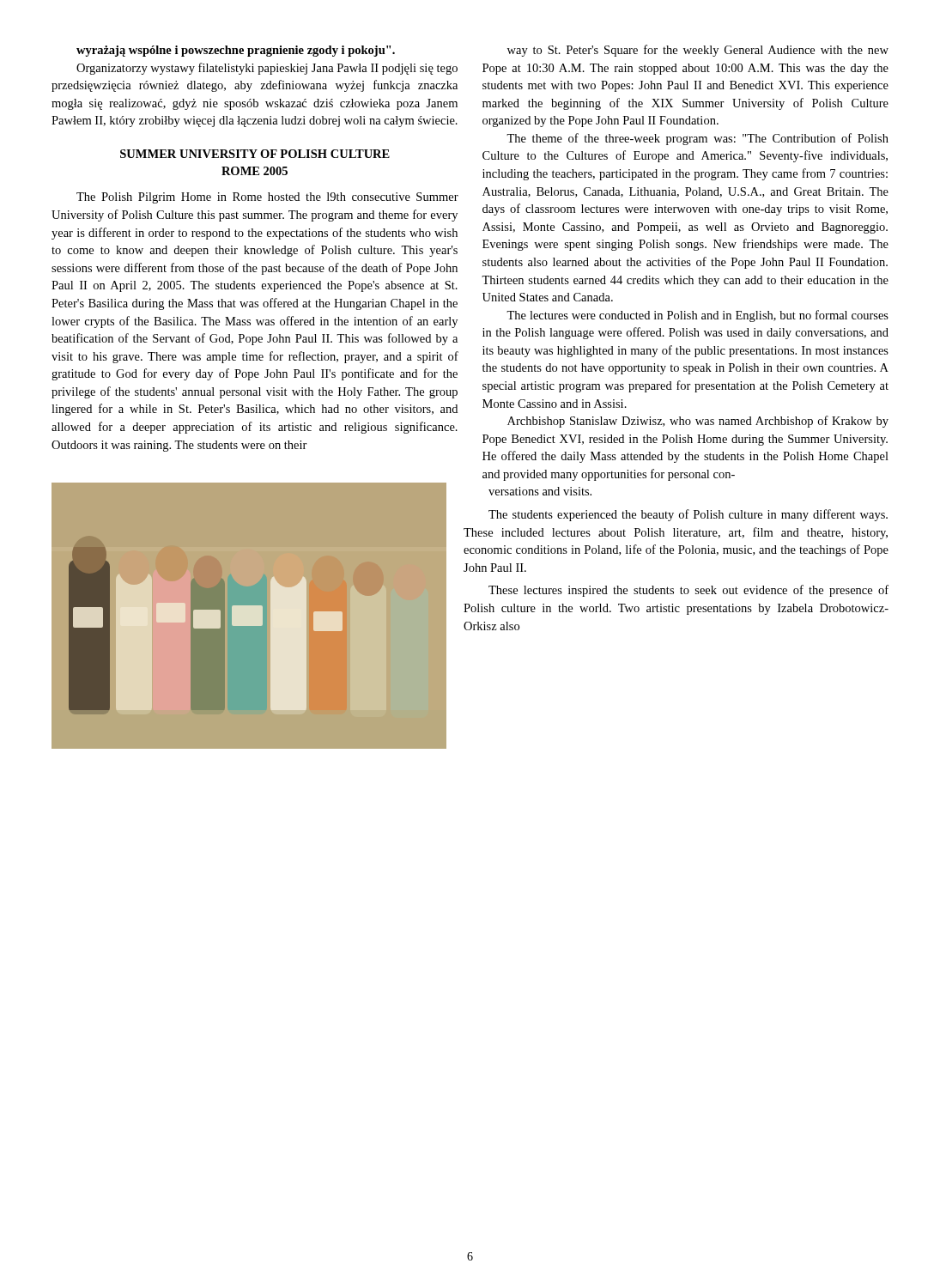Navigate to the region starting "versations and visits. The students experienced the beauty"
The image size is (940, 1288).
[676, 559]
